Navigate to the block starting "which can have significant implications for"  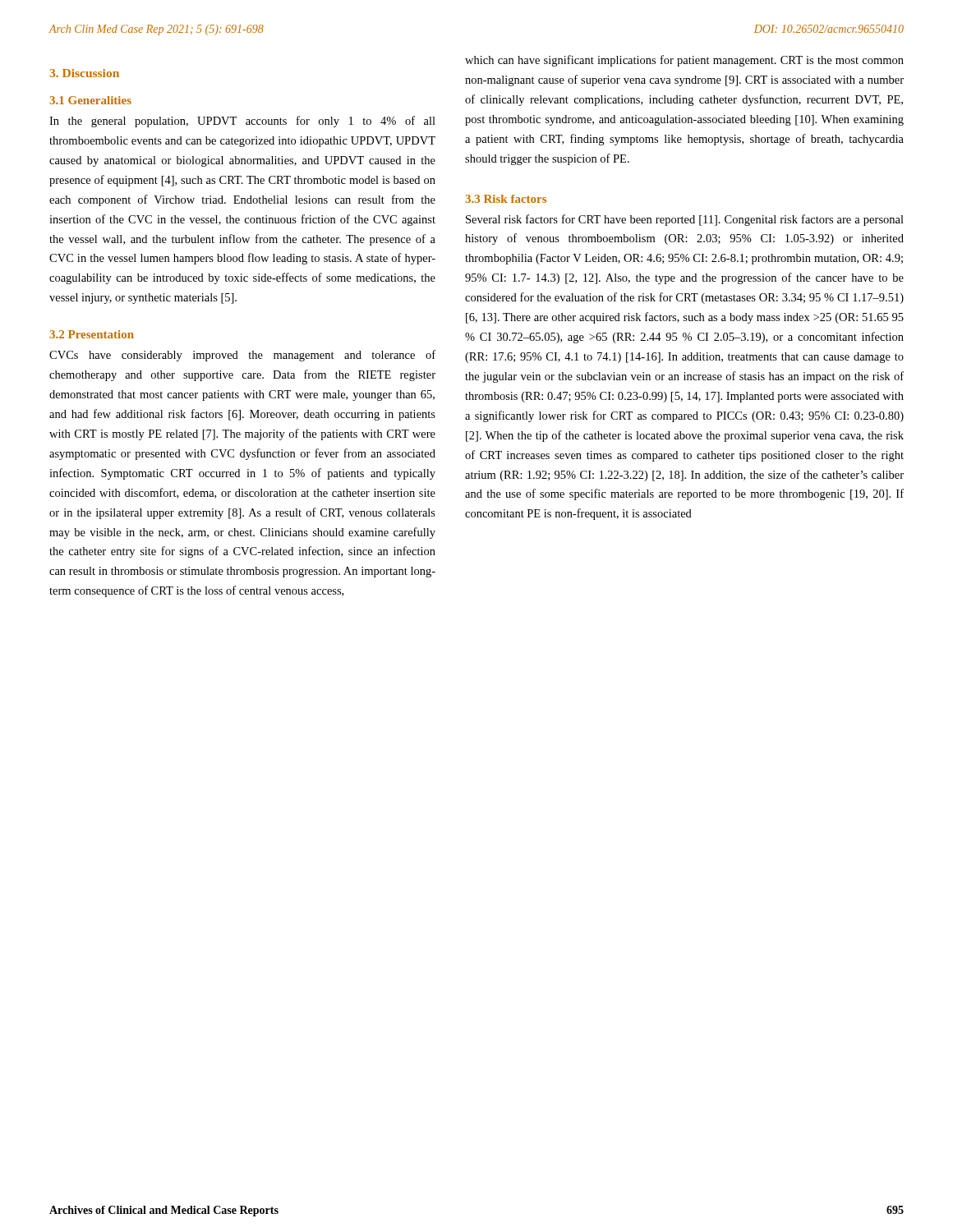pos(684,109)
